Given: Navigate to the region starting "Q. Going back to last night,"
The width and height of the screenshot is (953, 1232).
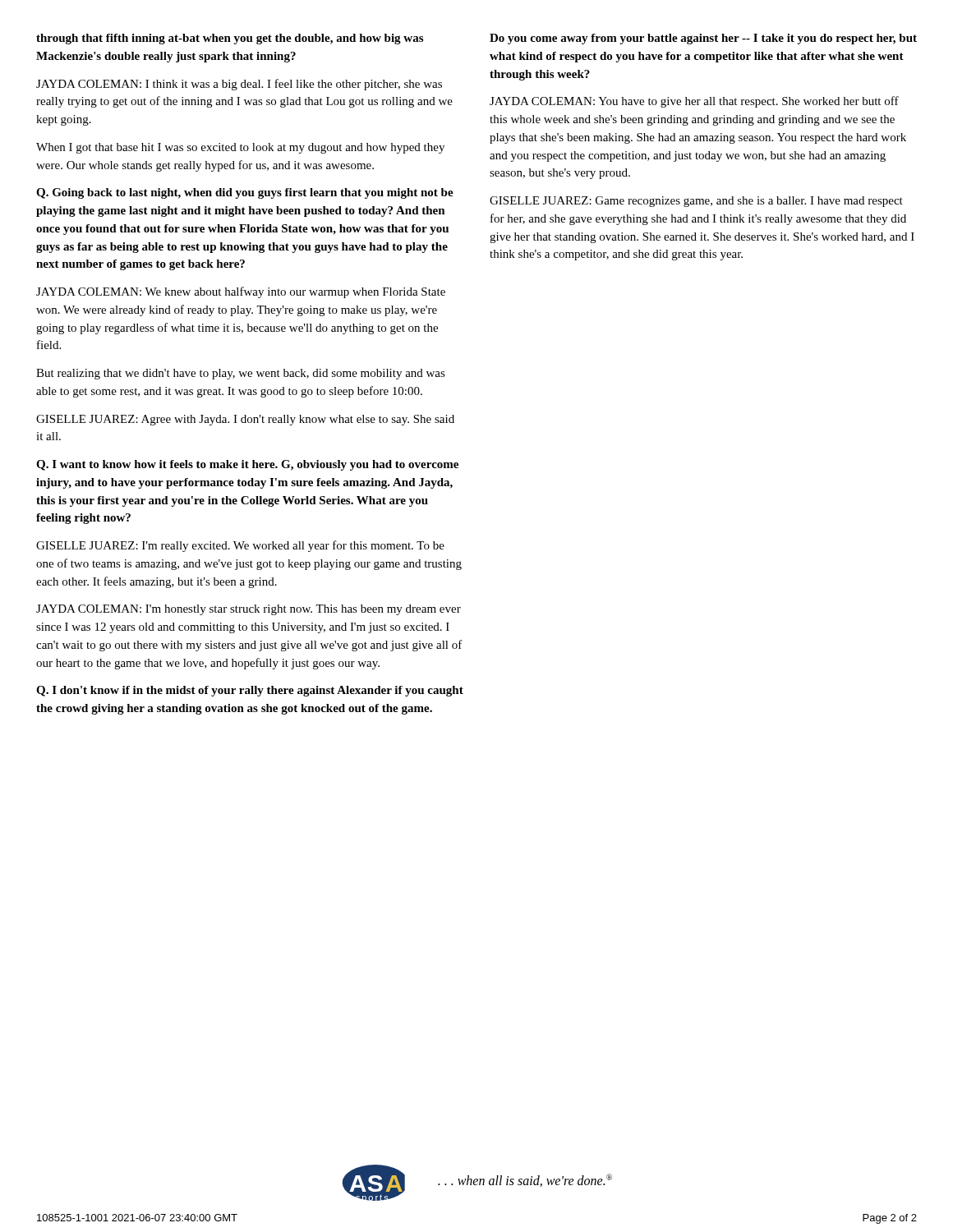Looking at the screenshot, I should [250, 229].
